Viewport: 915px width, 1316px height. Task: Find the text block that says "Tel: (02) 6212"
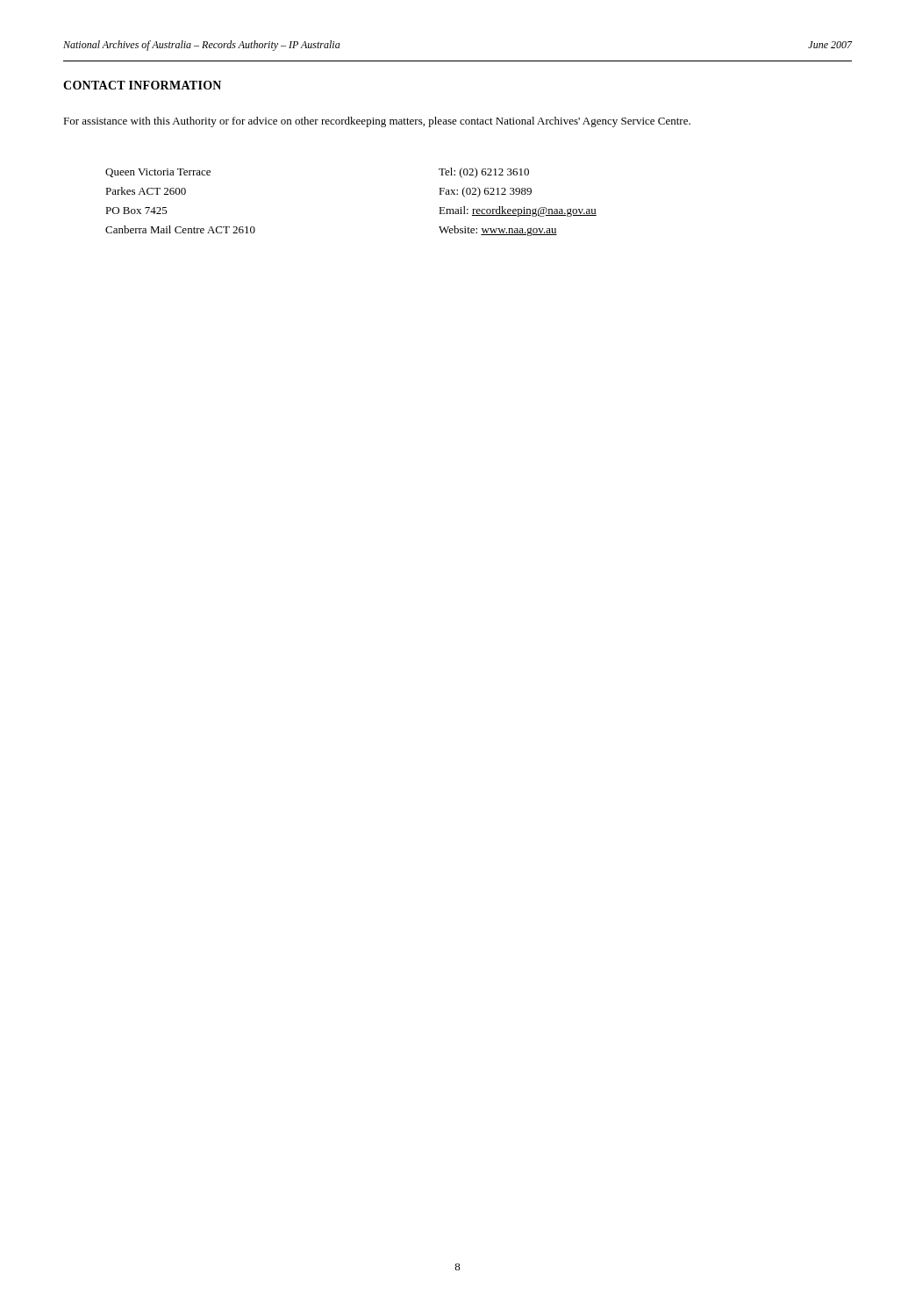517,201
